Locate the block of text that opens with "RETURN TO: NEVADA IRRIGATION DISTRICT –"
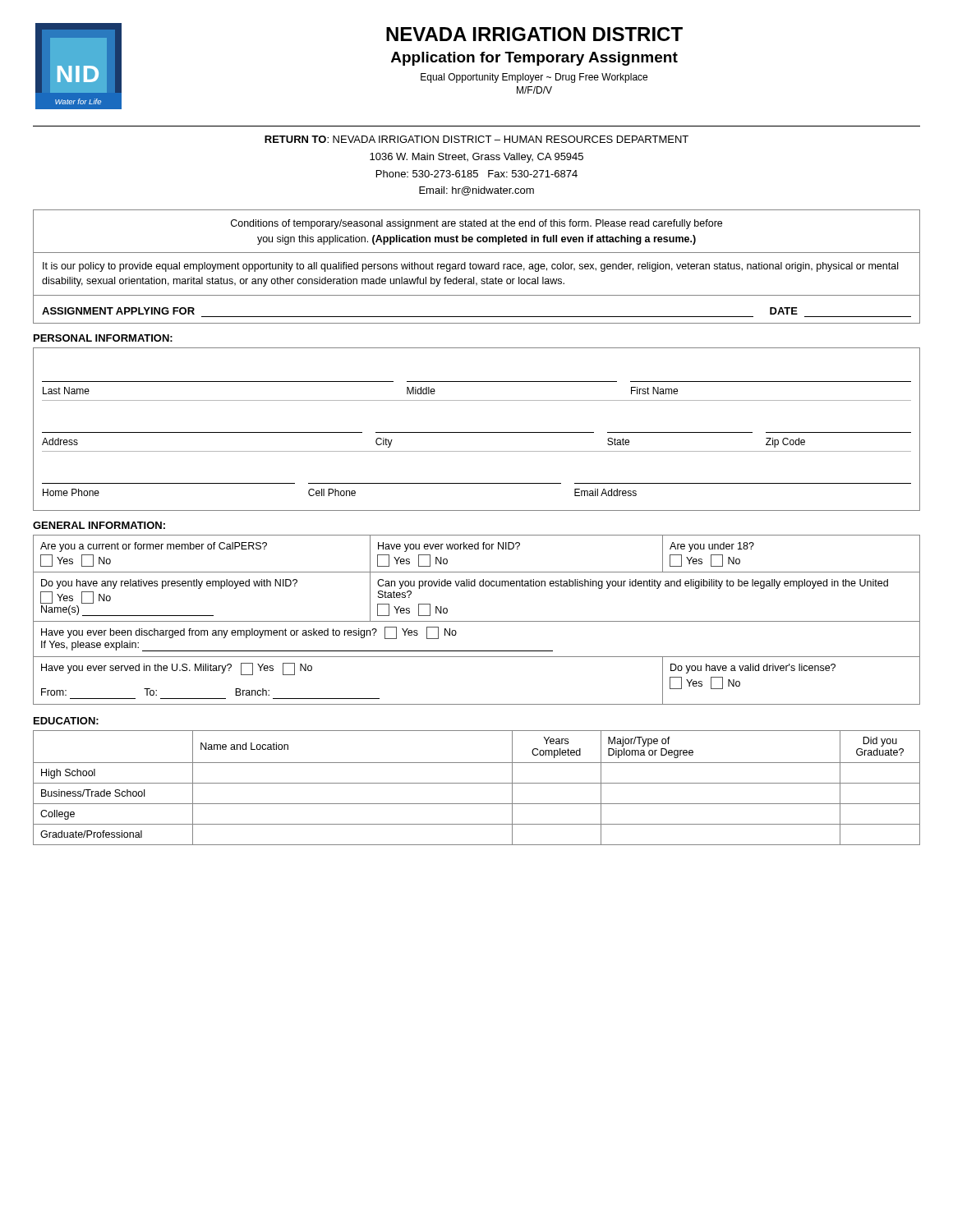 tap(476, 165)
